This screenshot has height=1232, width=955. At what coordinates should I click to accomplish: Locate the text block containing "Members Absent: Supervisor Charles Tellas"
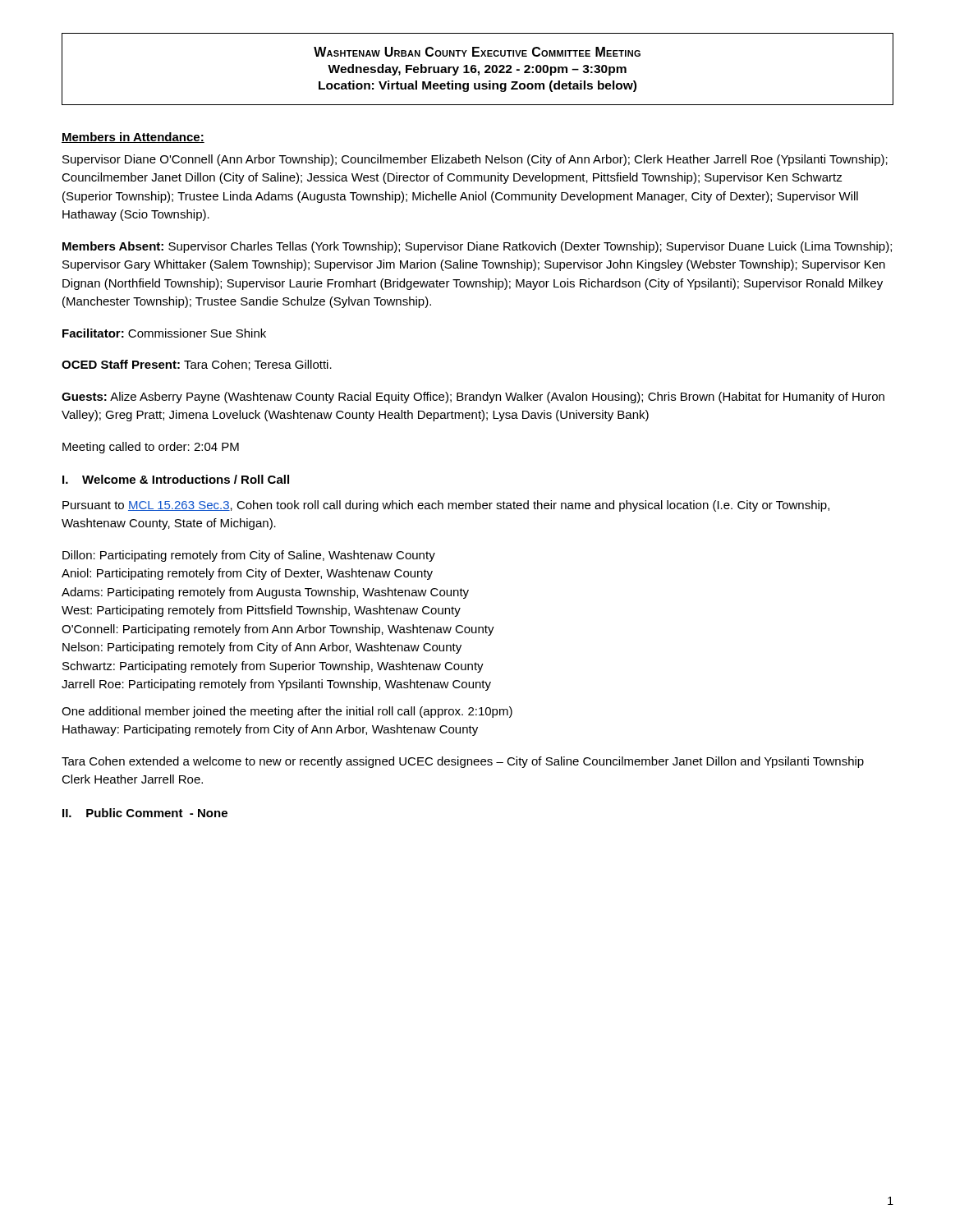tap(478, 274)
